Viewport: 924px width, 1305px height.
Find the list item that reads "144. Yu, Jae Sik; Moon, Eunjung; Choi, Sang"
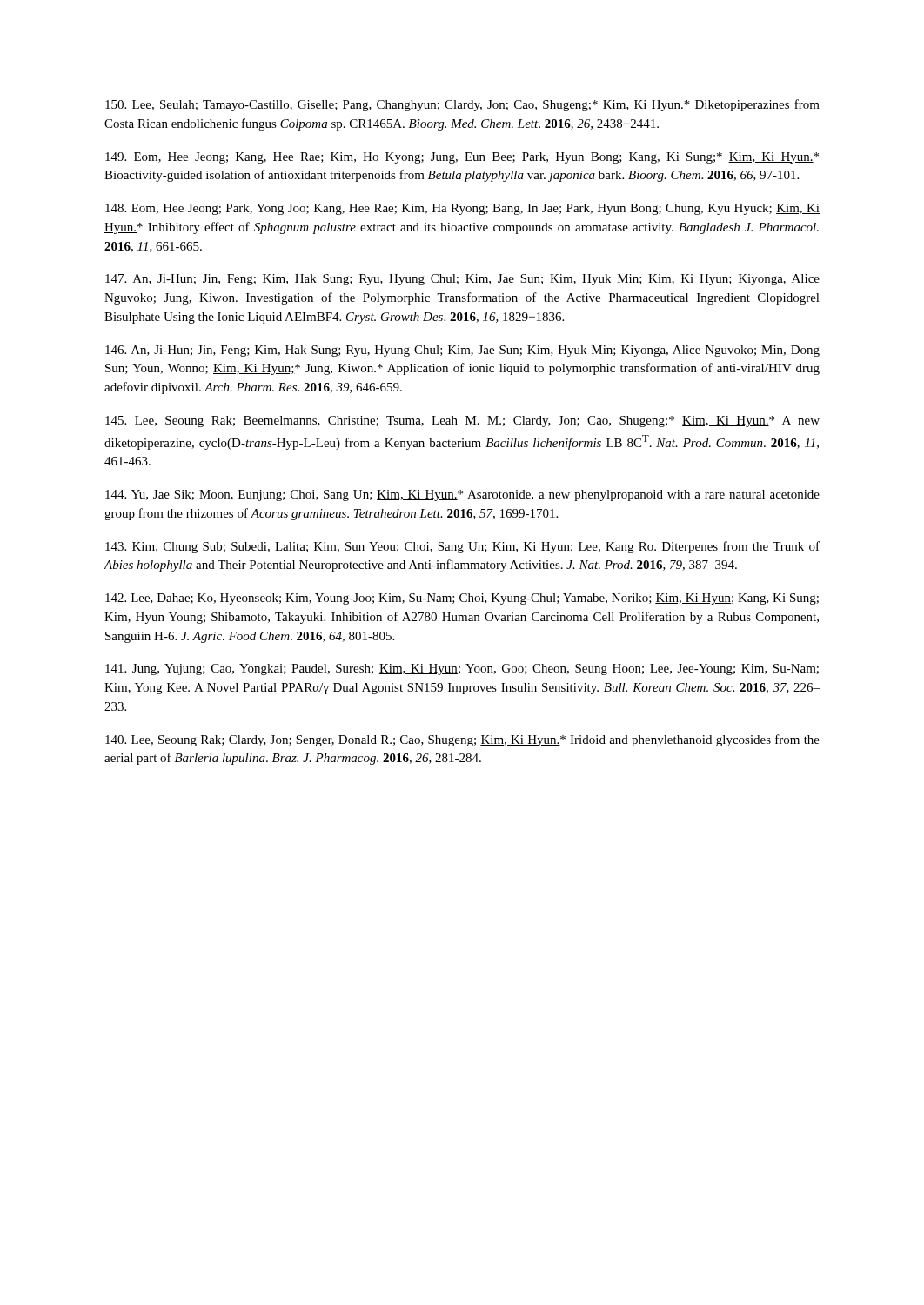462,504
